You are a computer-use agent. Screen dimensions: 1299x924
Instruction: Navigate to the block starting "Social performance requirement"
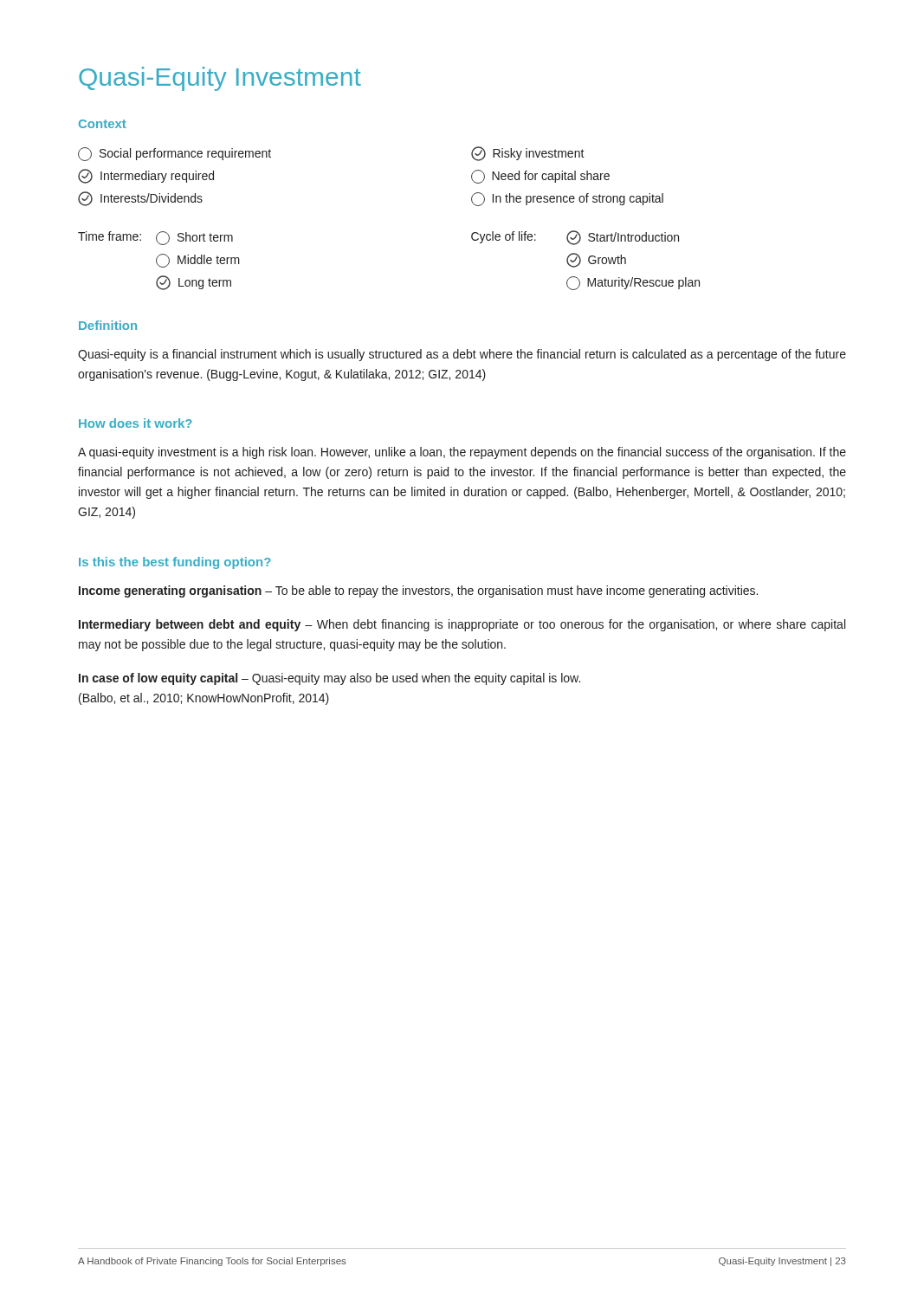175,154
